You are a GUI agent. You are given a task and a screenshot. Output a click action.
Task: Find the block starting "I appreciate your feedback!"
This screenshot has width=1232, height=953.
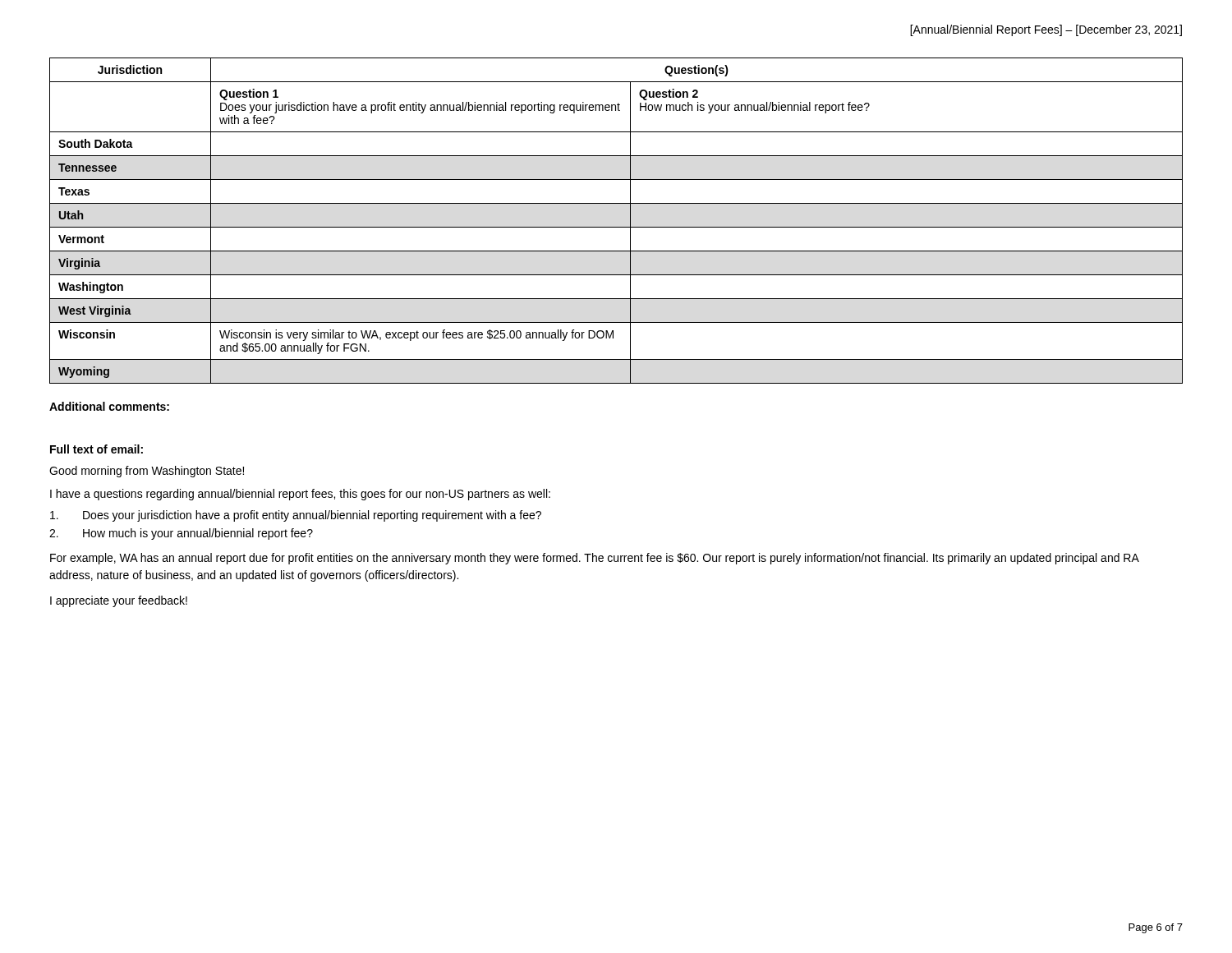(x=119, y=601)
